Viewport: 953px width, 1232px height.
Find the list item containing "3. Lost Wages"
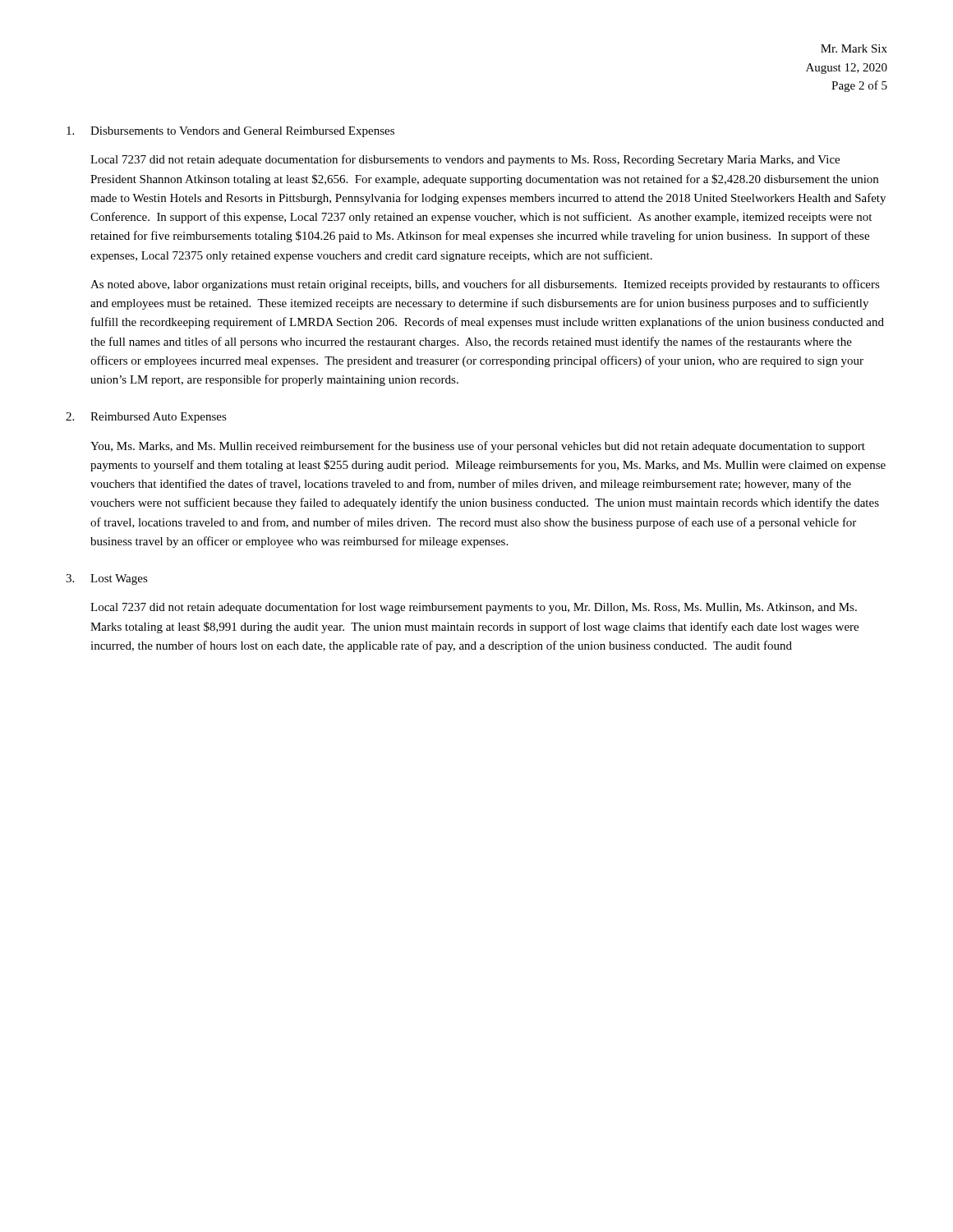(107, 579)
